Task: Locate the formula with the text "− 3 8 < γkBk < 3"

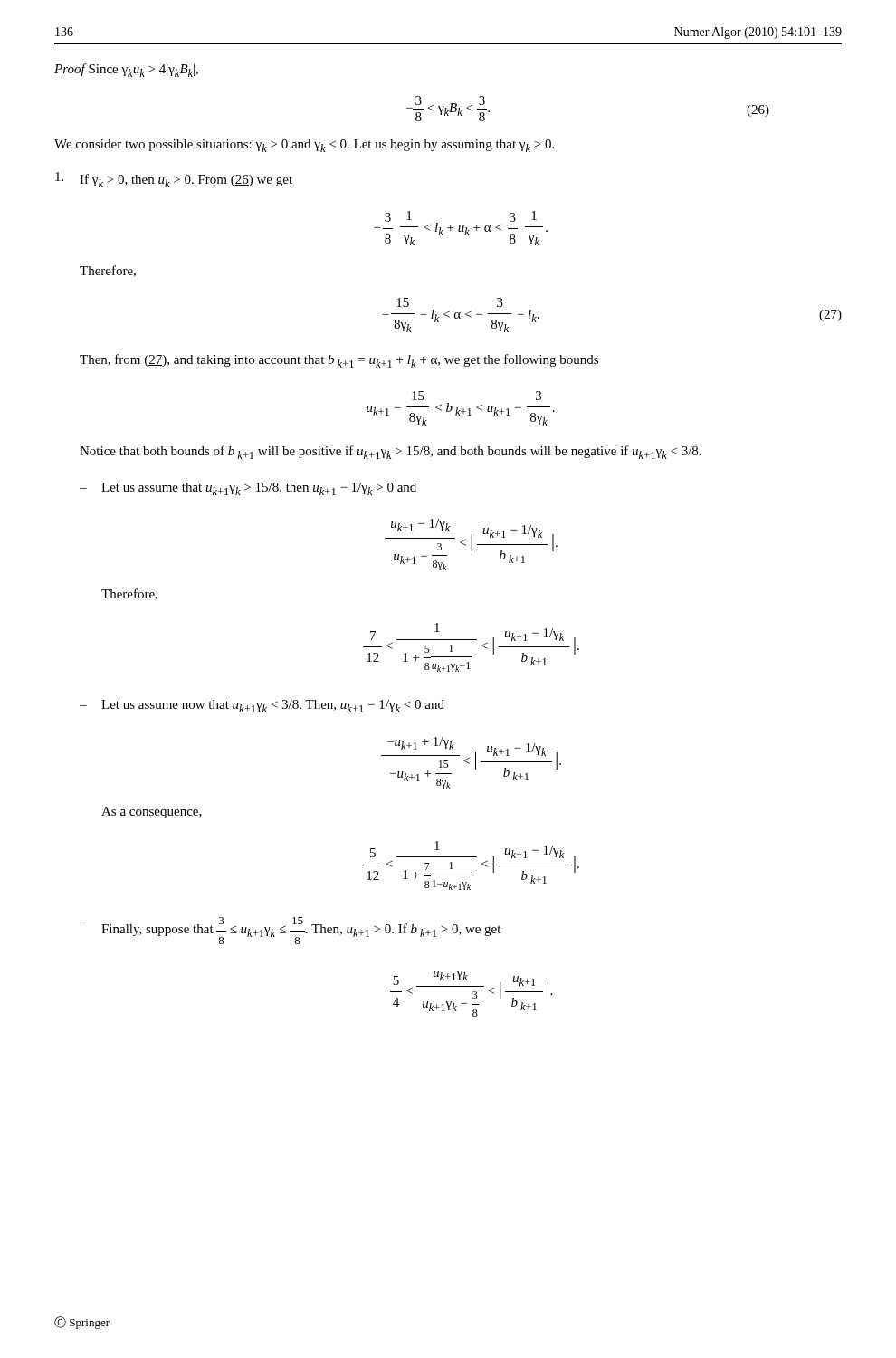Action: [450, 109]
